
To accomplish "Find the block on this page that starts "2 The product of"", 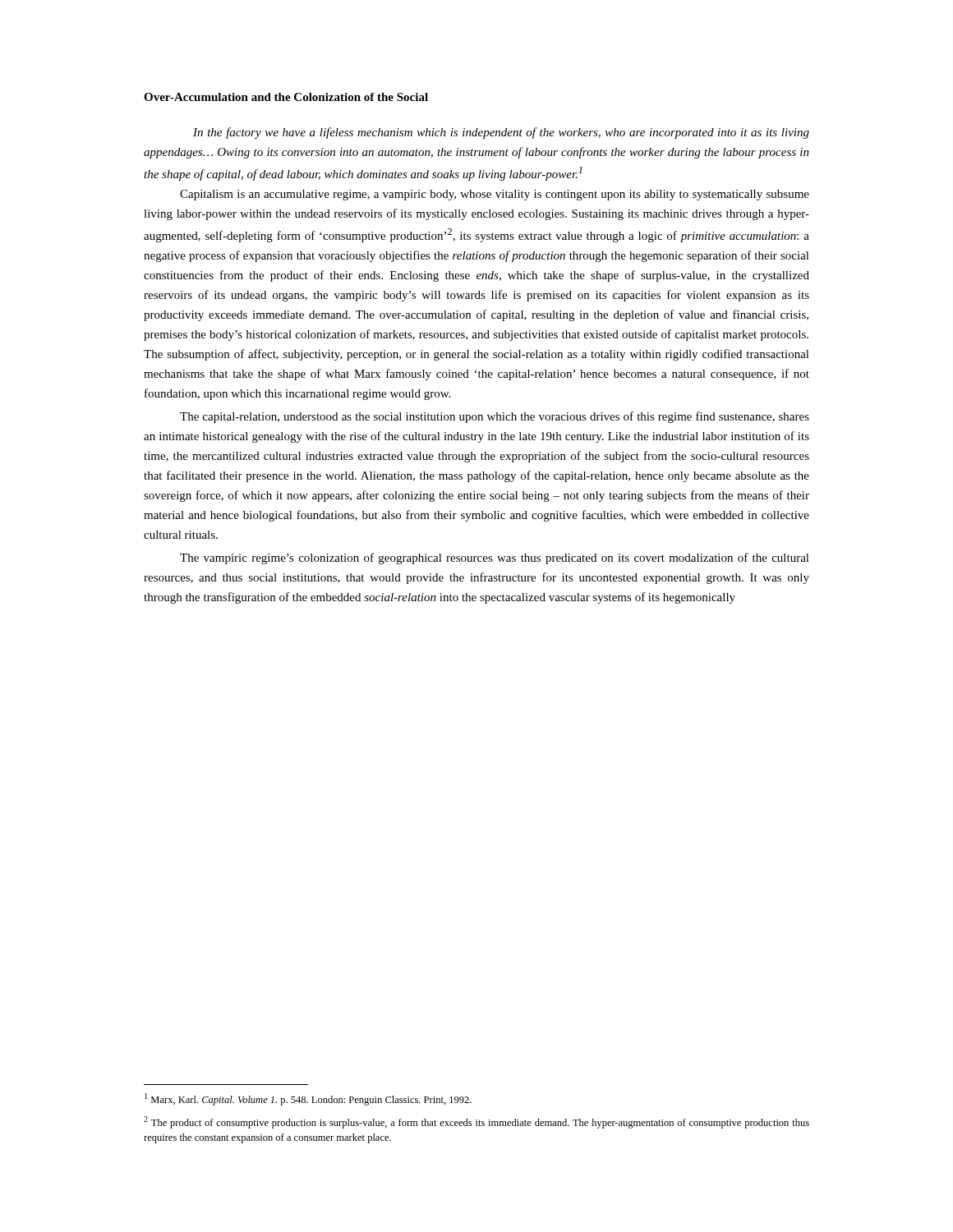I will [x=476, y=1129].
